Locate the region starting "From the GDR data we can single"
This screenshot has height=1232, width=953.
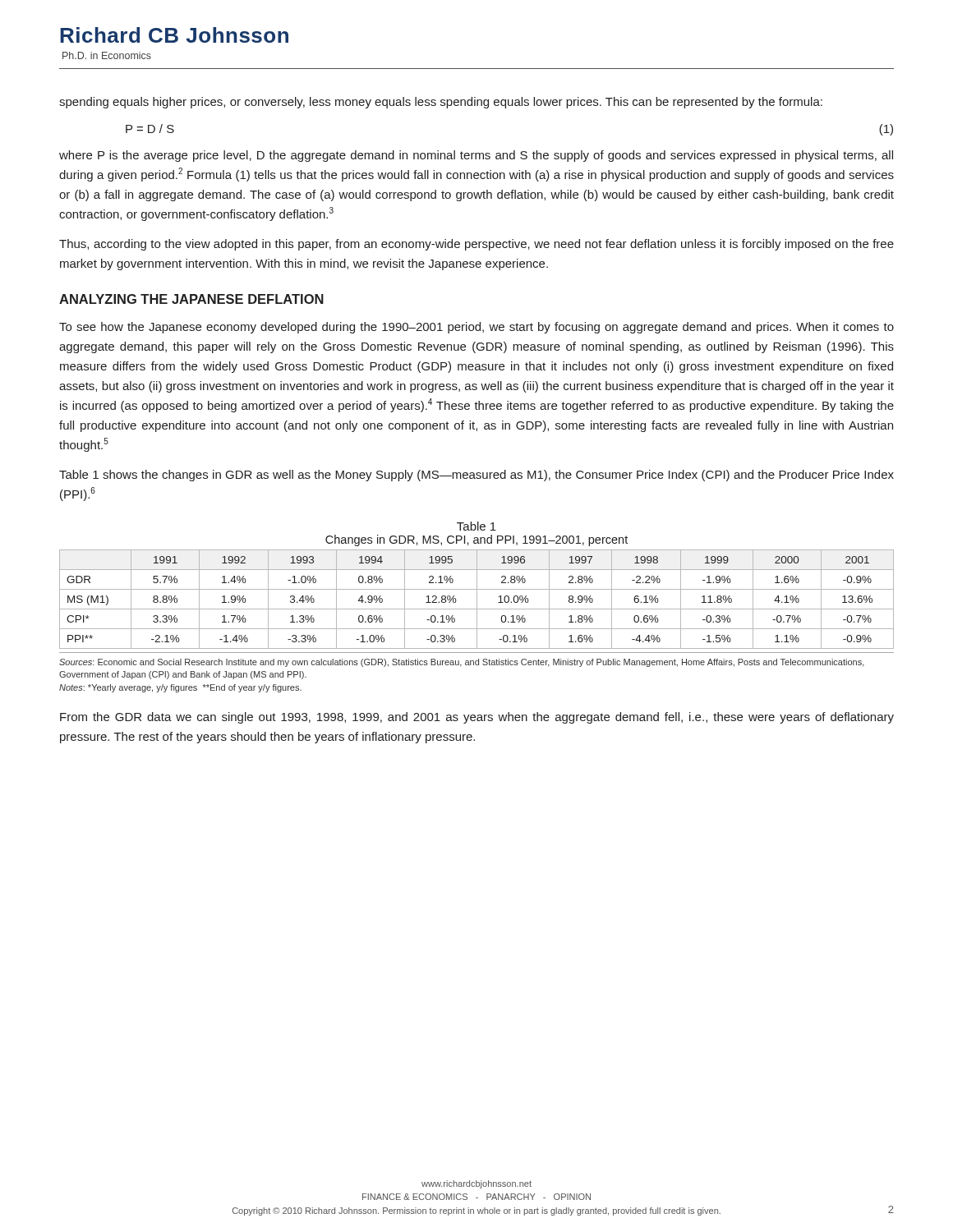(x=476, y=727)
